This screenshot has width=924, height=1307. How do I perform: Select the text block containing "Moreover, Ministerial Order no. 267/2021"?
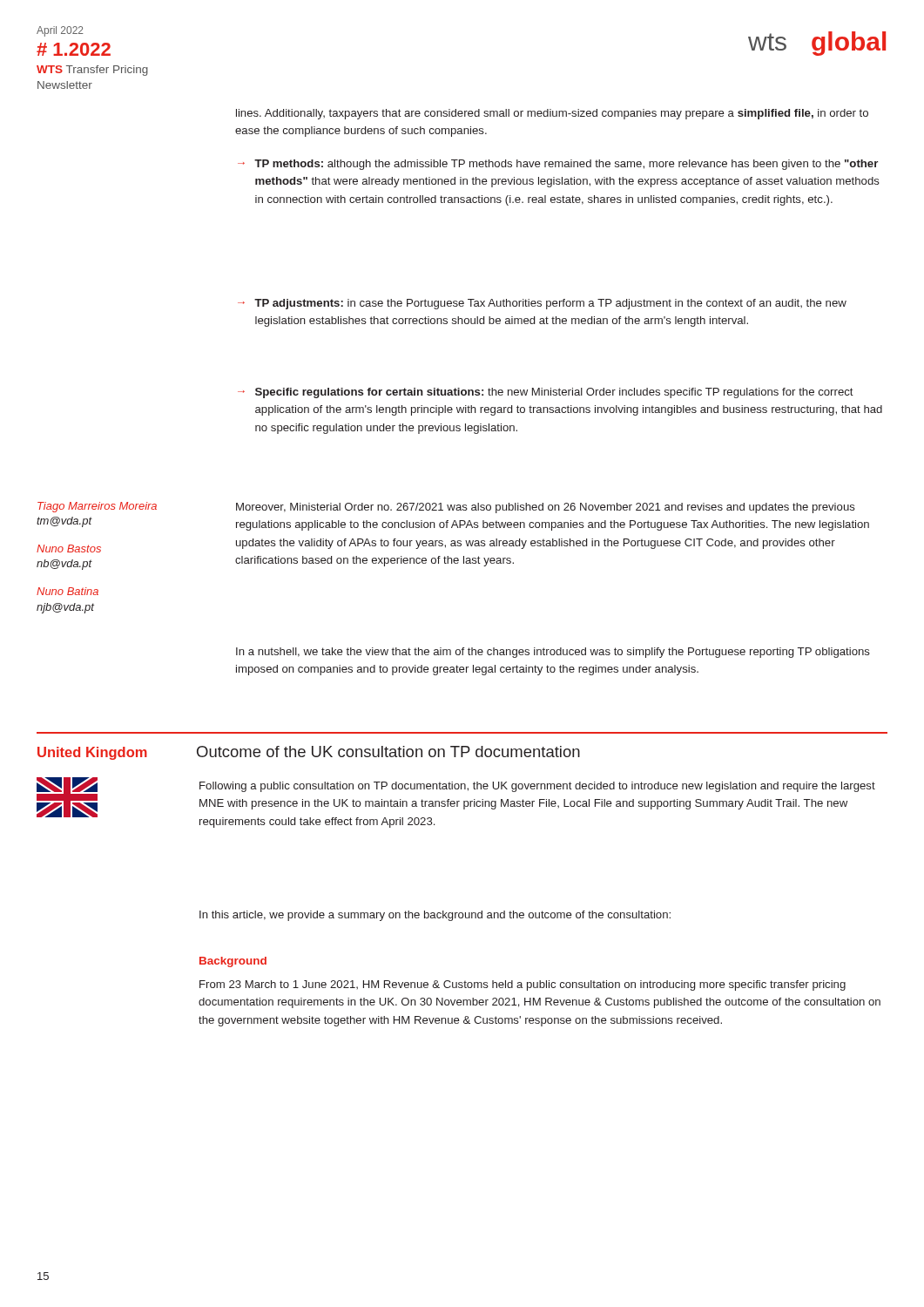coord(552,533)
